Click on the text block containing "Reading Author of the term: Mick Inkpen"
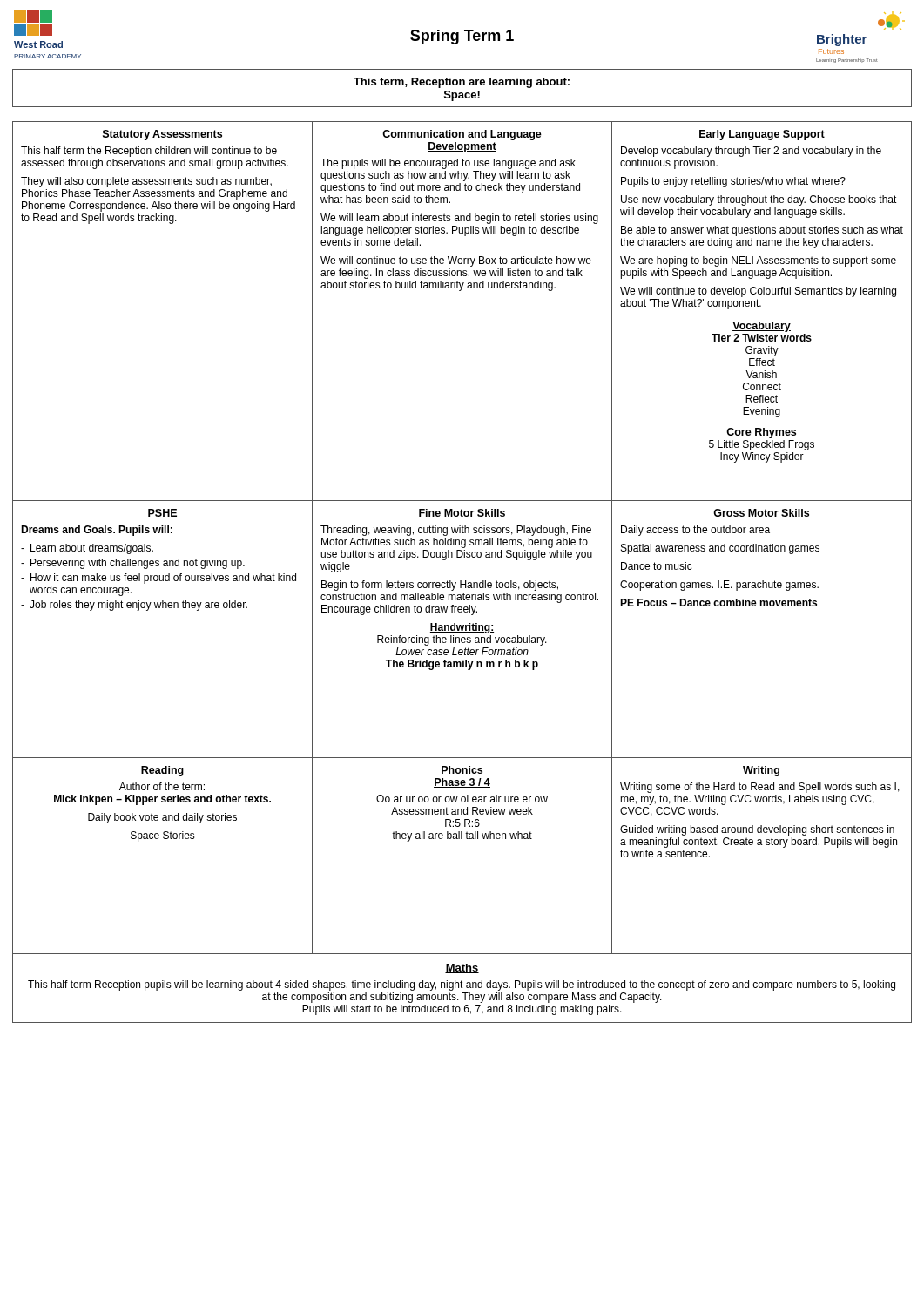 [162, 803]
